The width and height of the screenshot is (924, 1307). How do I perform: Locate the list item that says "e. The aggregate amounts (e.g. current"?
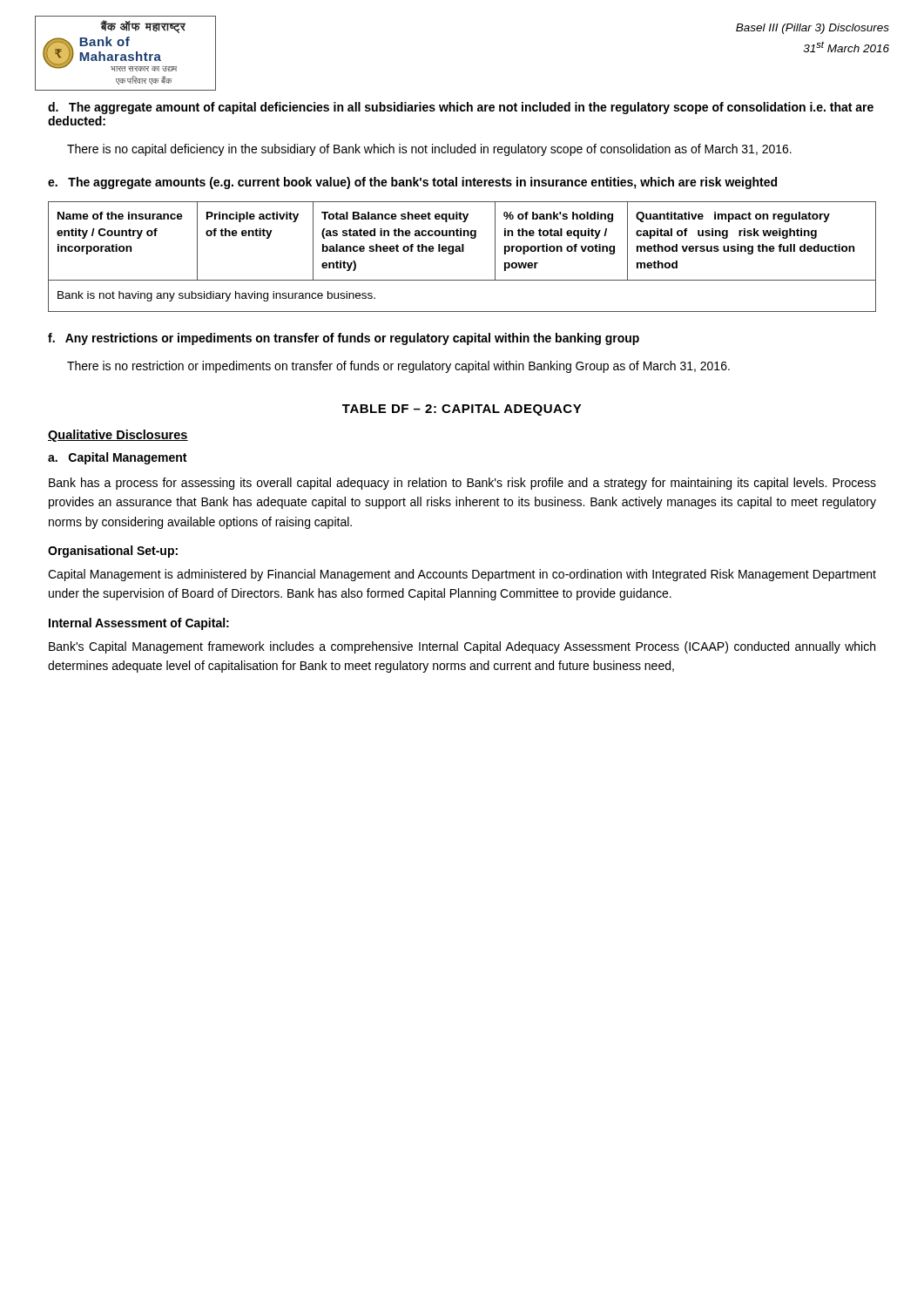(x=413, y=182)
